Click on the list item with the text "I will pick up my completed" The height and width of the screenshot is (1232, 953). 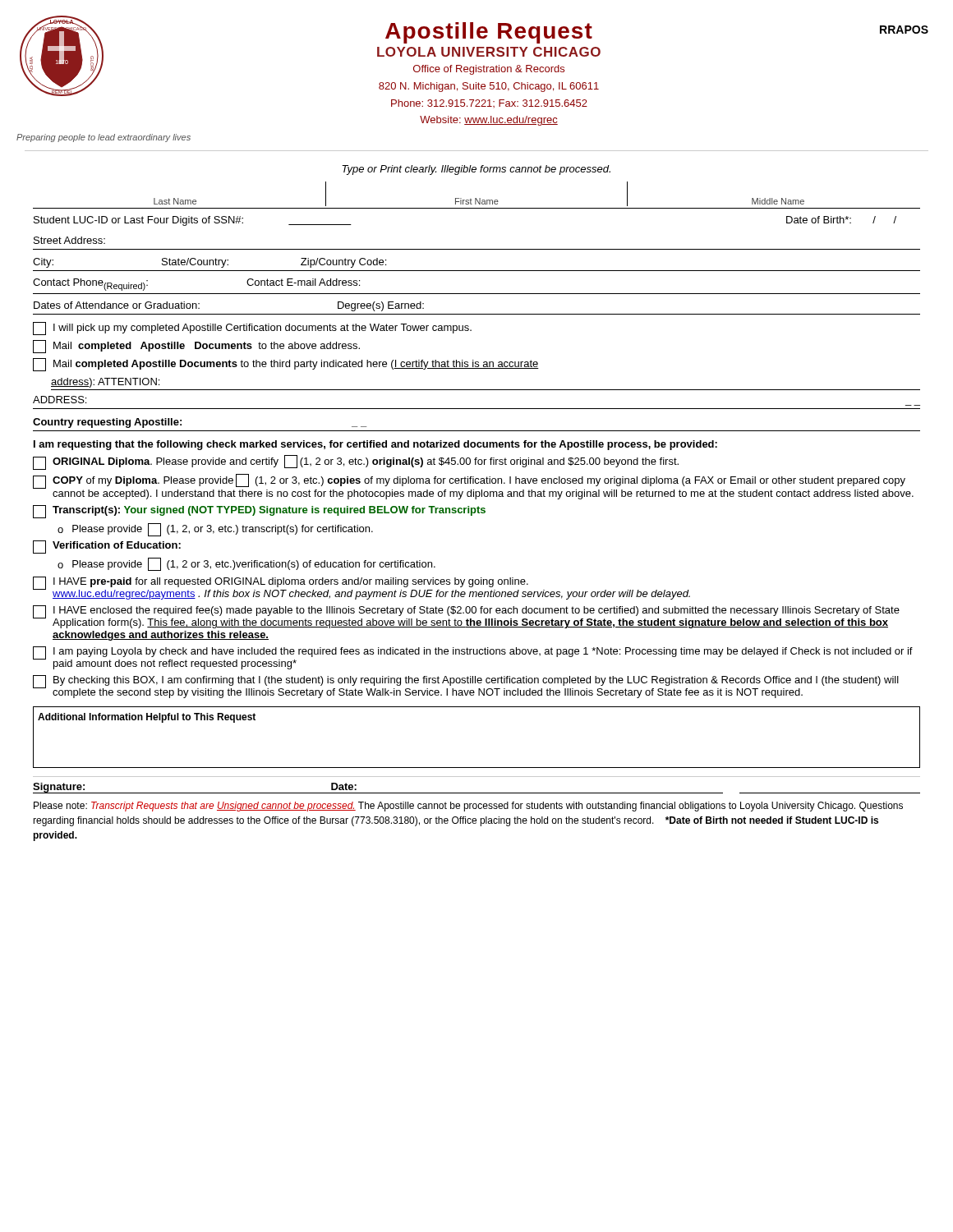(476, 328)
